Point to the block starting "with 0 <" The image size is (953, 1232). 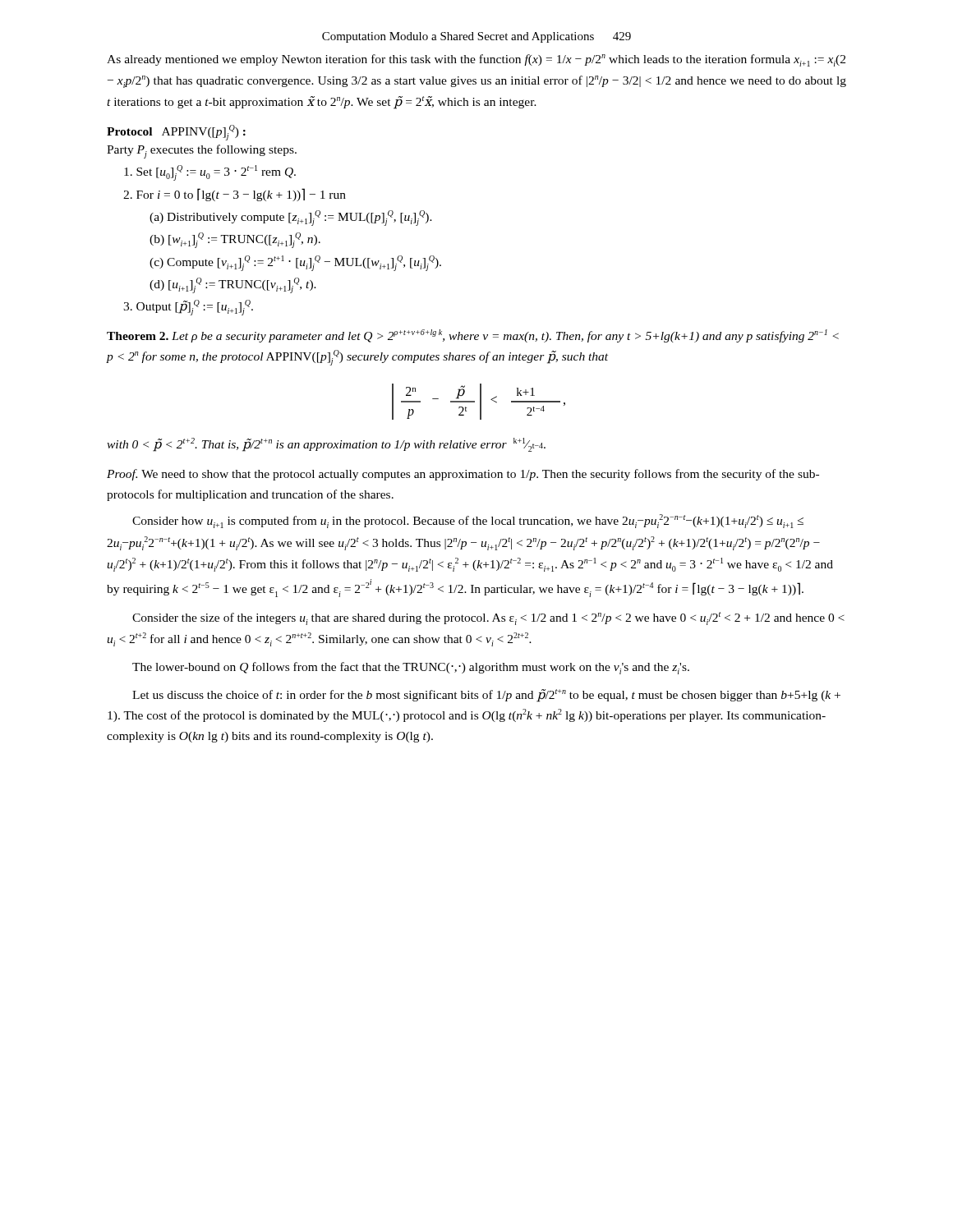click(327, 444)
